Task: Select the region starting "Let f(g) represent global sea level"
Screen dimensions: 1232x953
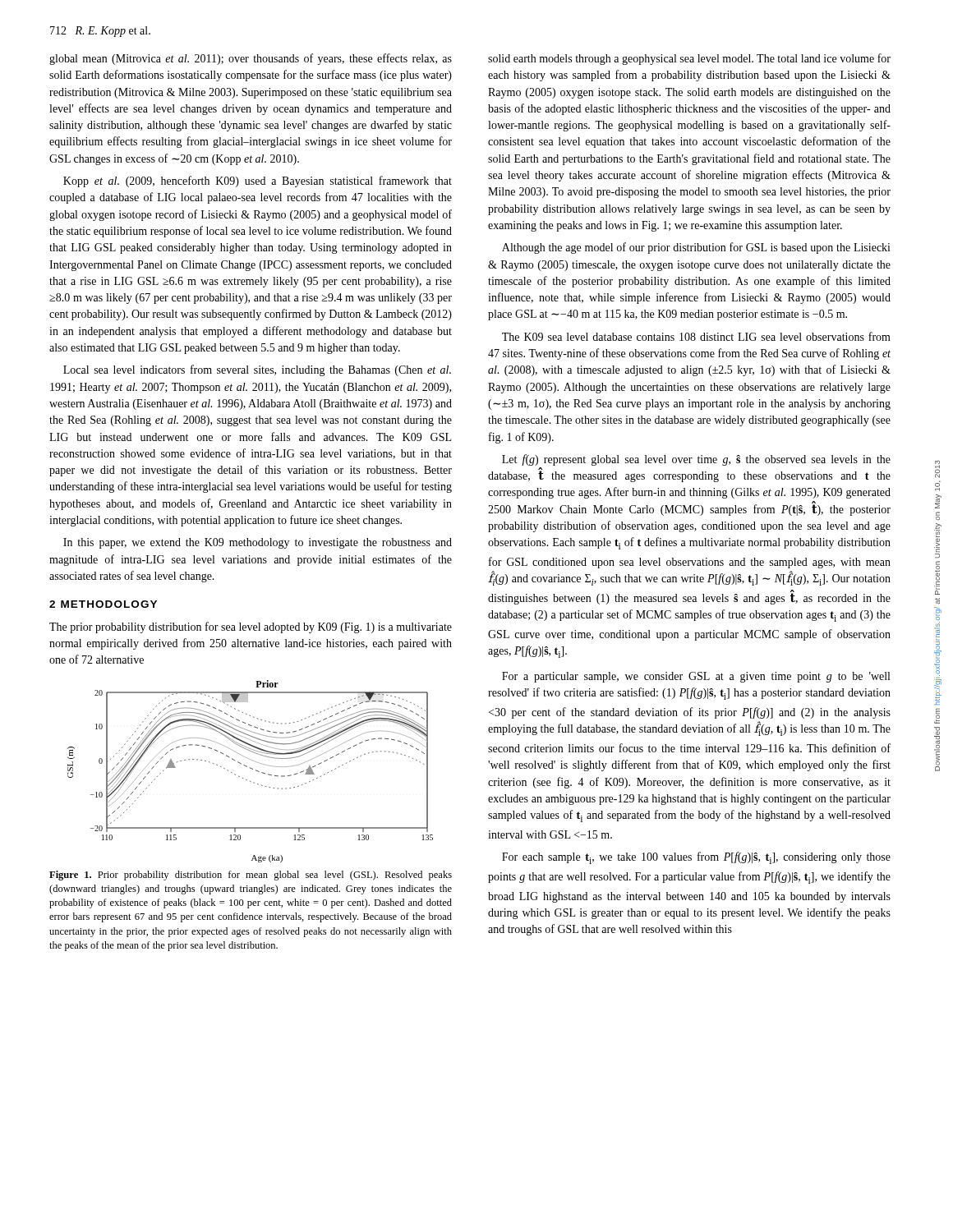Action: click(689, 557)
